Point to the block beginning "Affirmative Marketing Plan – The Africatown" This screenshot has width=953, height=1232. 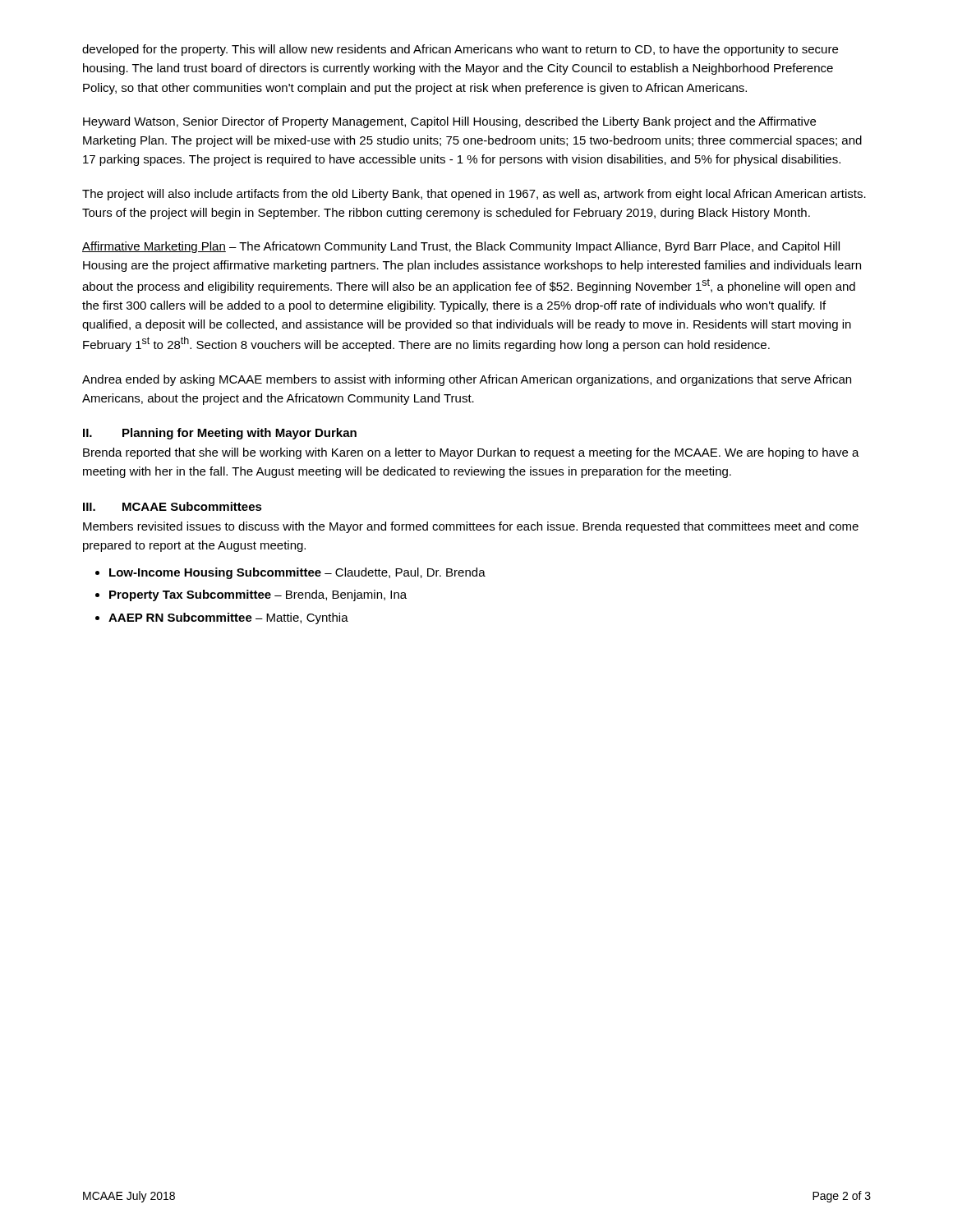[x=472, y=295]
